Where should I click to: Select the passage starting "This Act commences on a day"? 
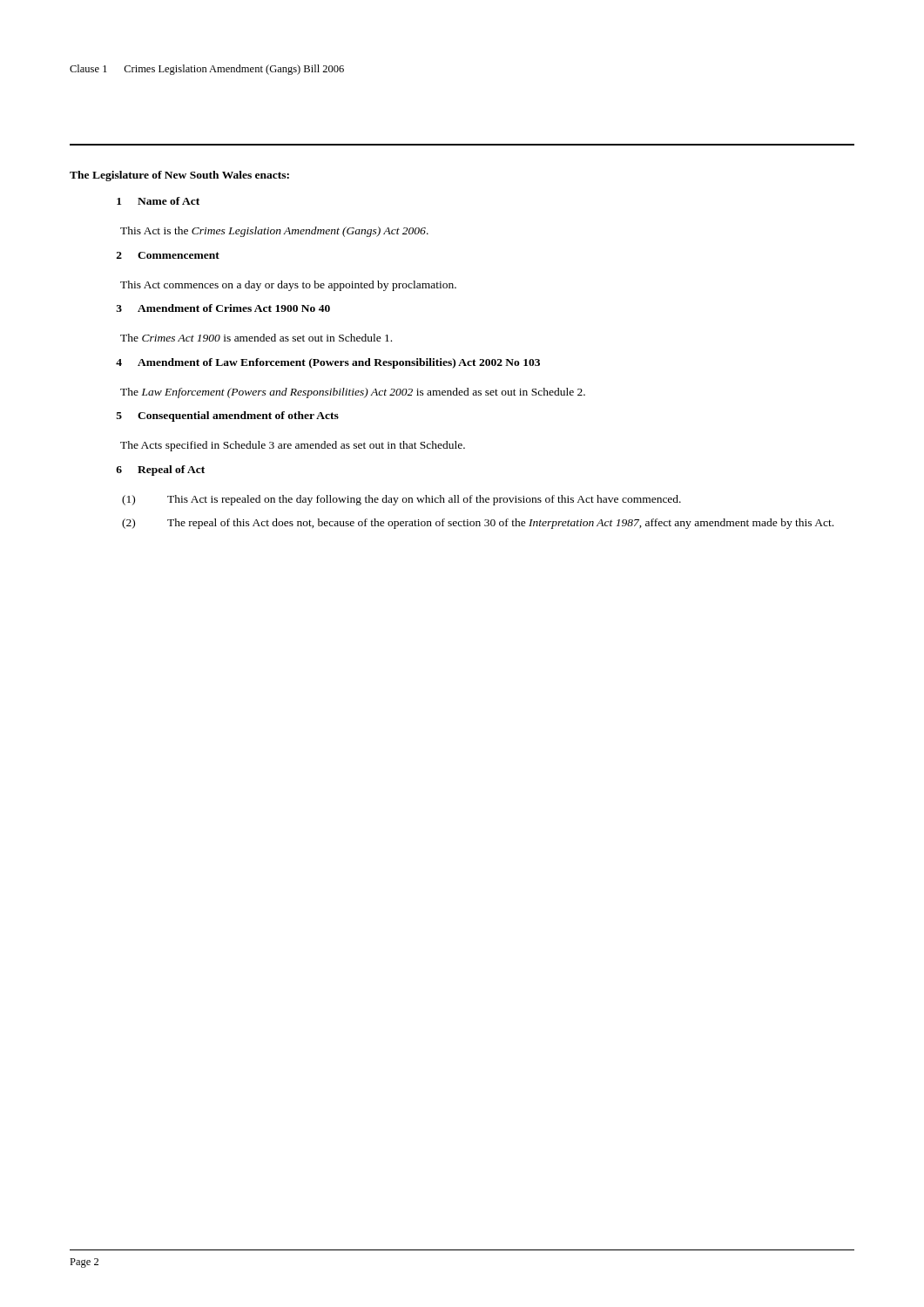pos(289,284)
